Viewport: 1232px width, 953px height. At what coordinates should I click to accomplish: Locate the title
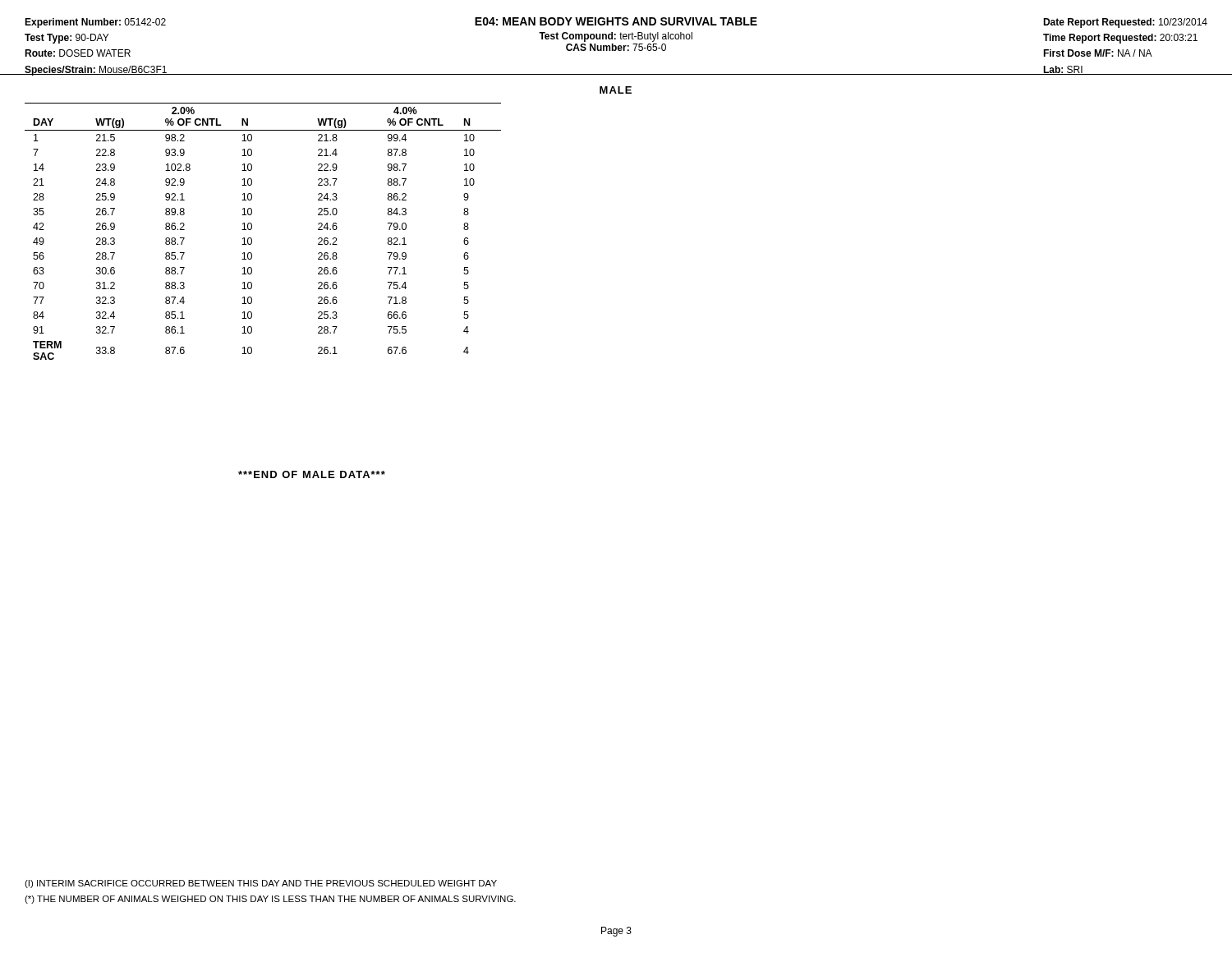(616, 21)
